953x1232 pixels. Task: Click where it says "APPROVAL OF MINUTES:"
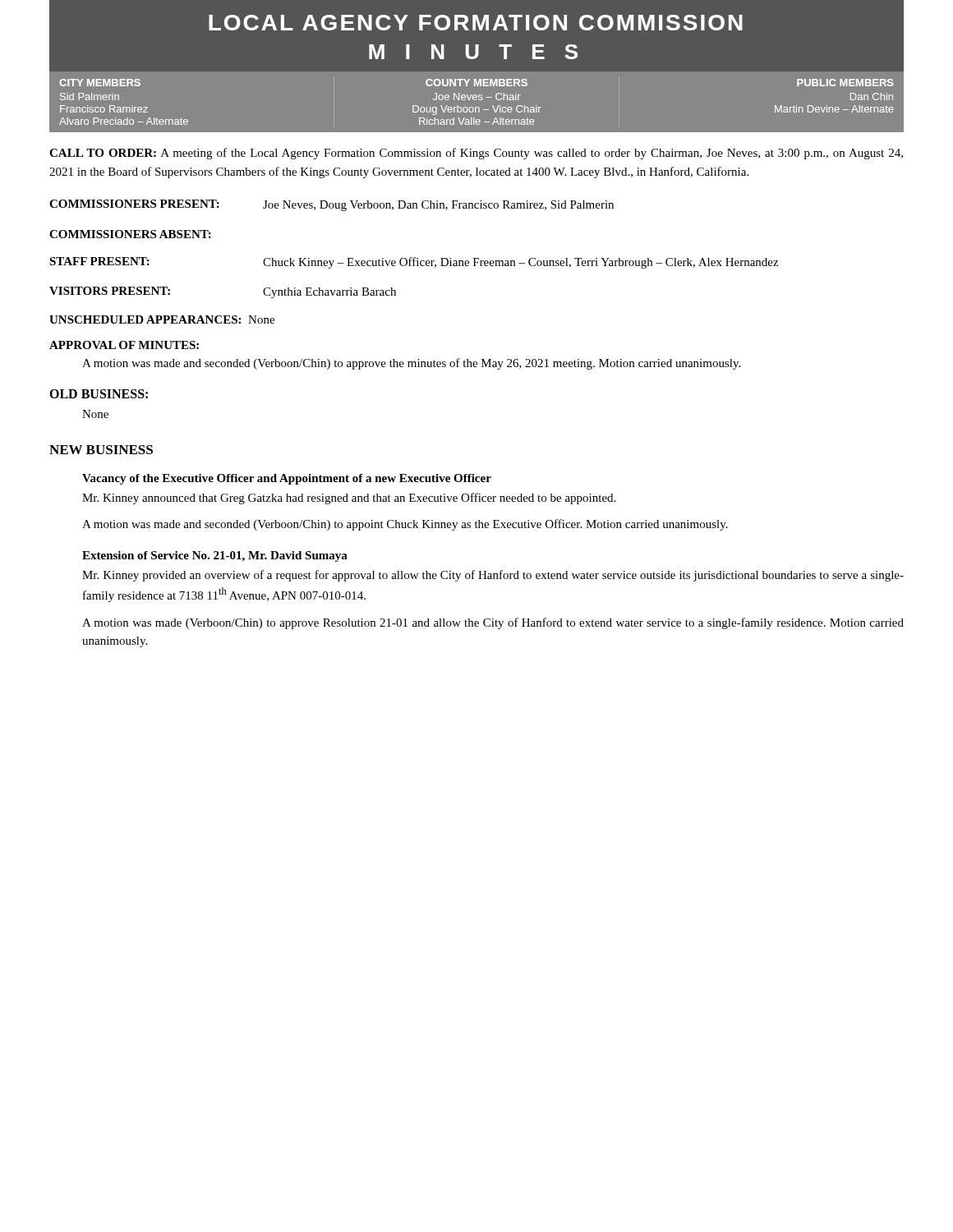[125, 345]
